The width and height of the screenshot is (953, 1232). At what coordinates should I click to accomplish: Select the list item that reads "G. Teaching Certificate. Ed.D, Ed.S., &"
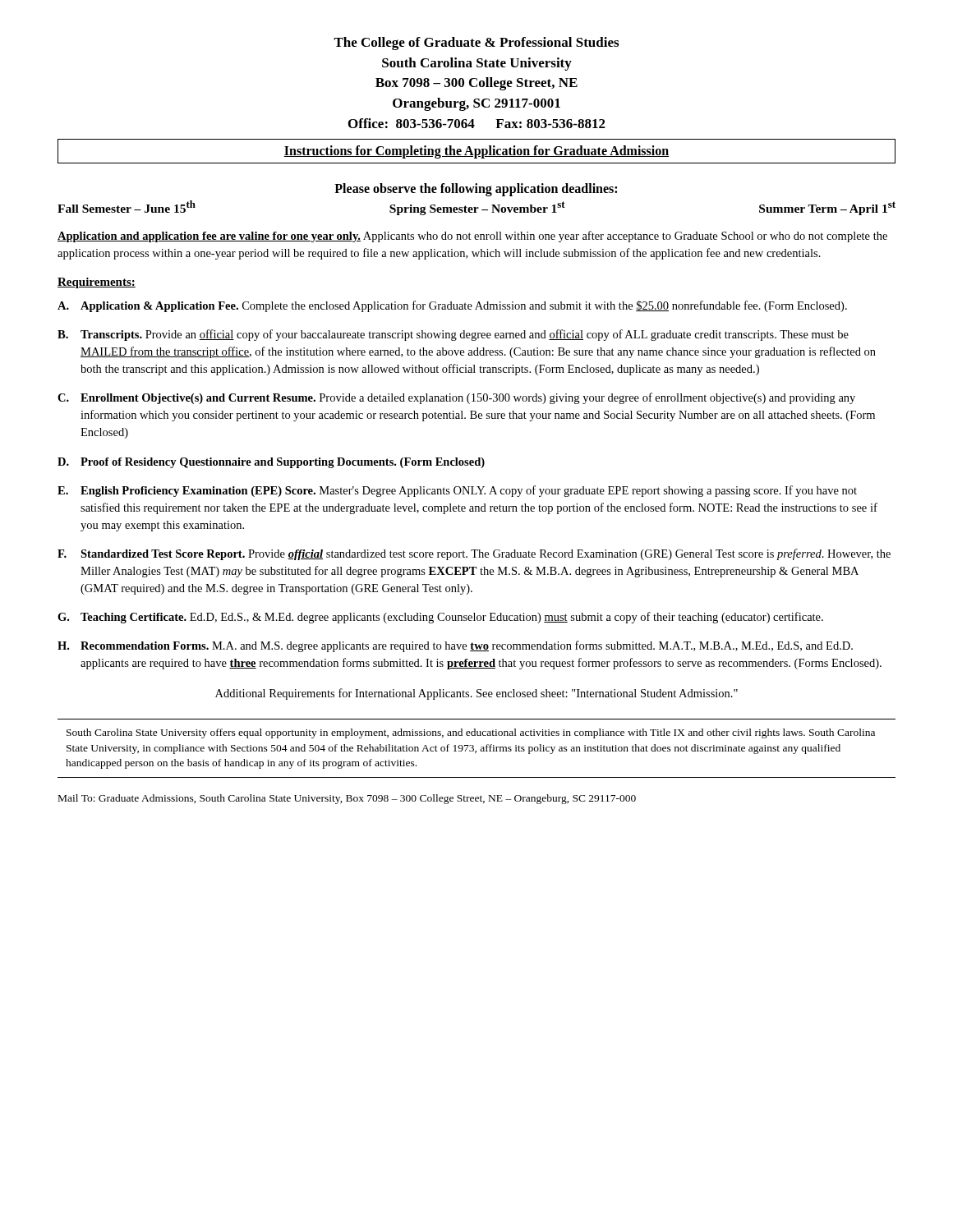click(x=476, y=617)
